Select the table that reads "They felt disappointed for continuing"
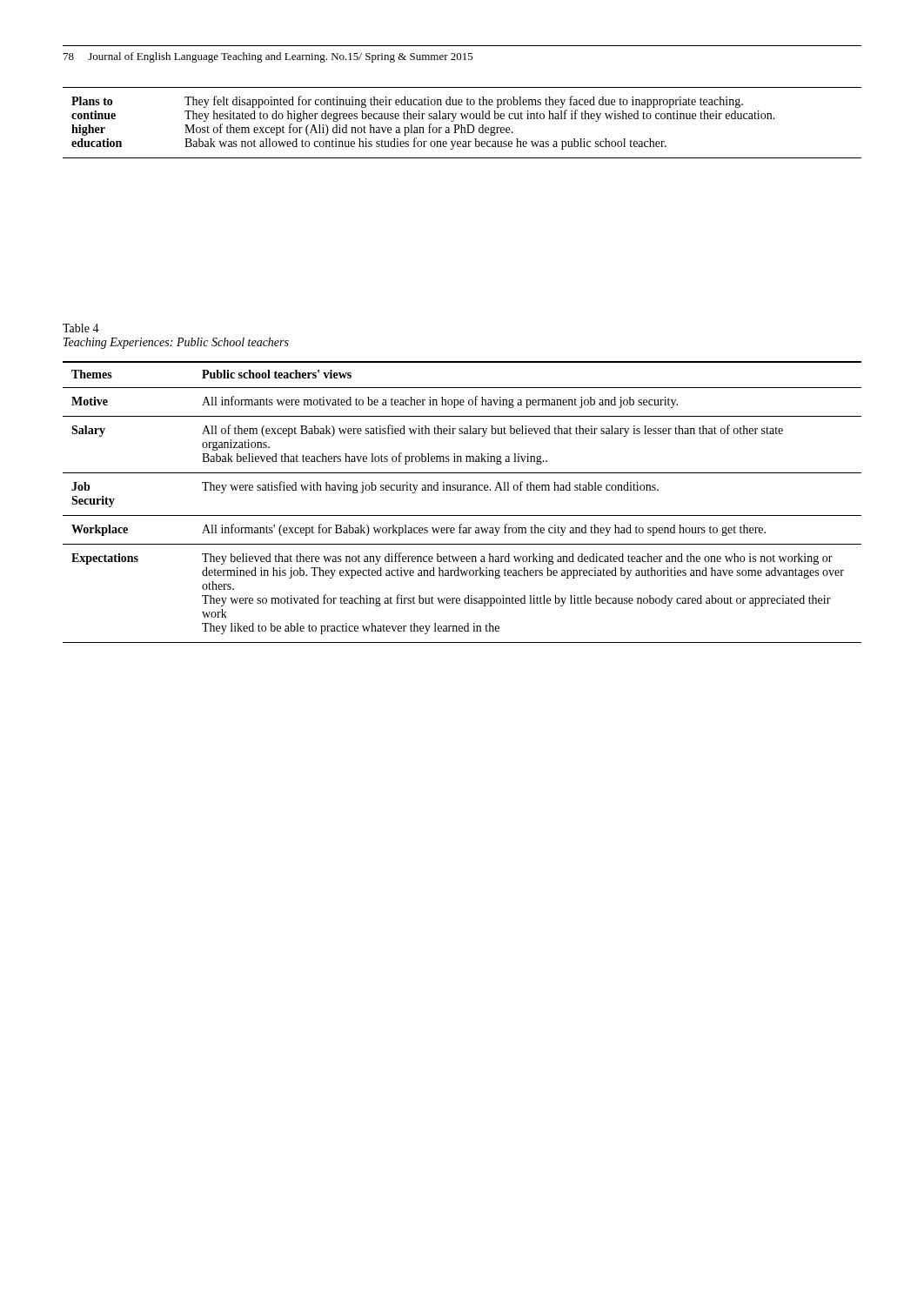This screenshot has height=1305, width=924. (x=462, y=123)
